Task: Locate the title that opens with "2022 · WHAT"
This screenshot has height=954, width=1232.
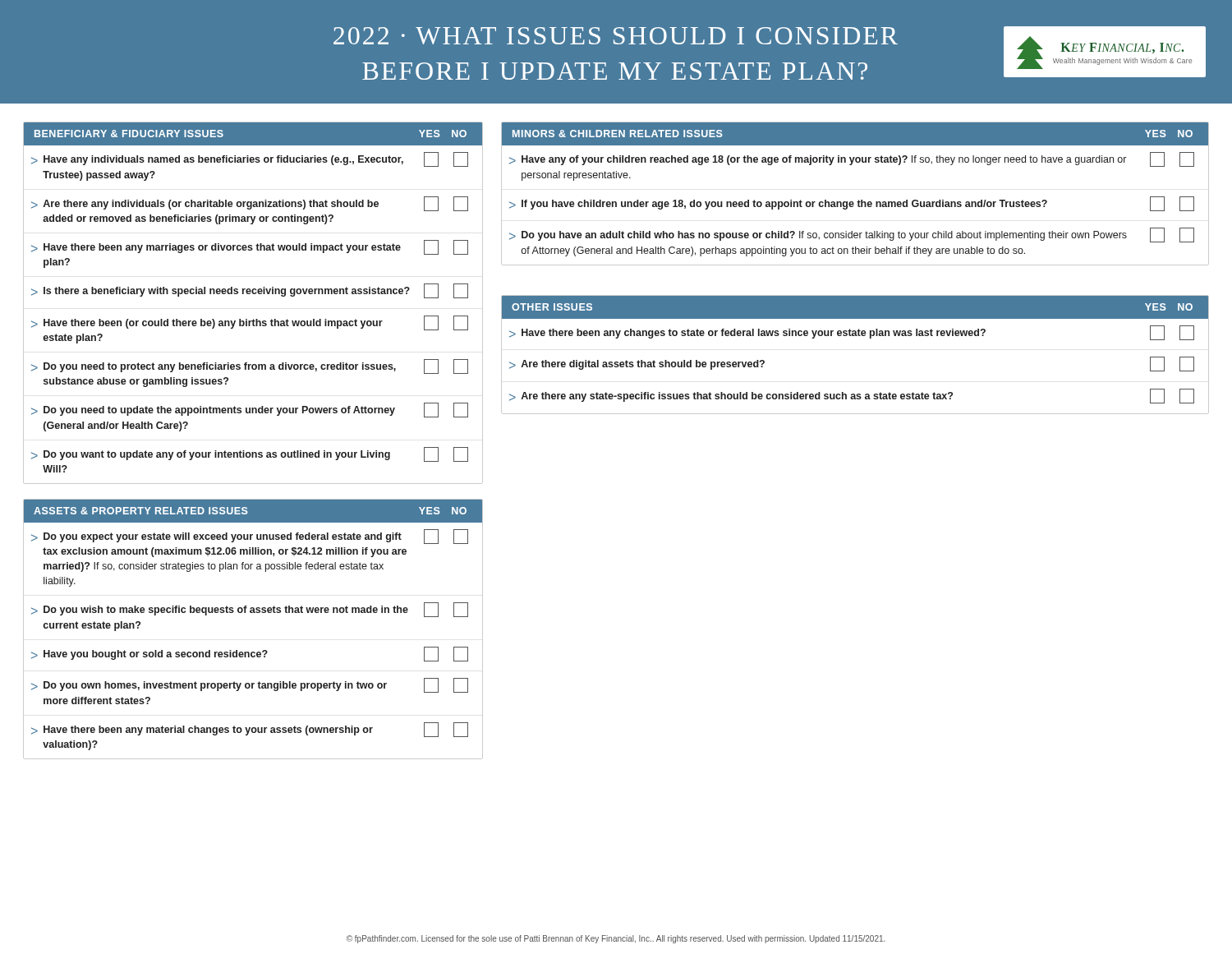Action: click(616, 53)
